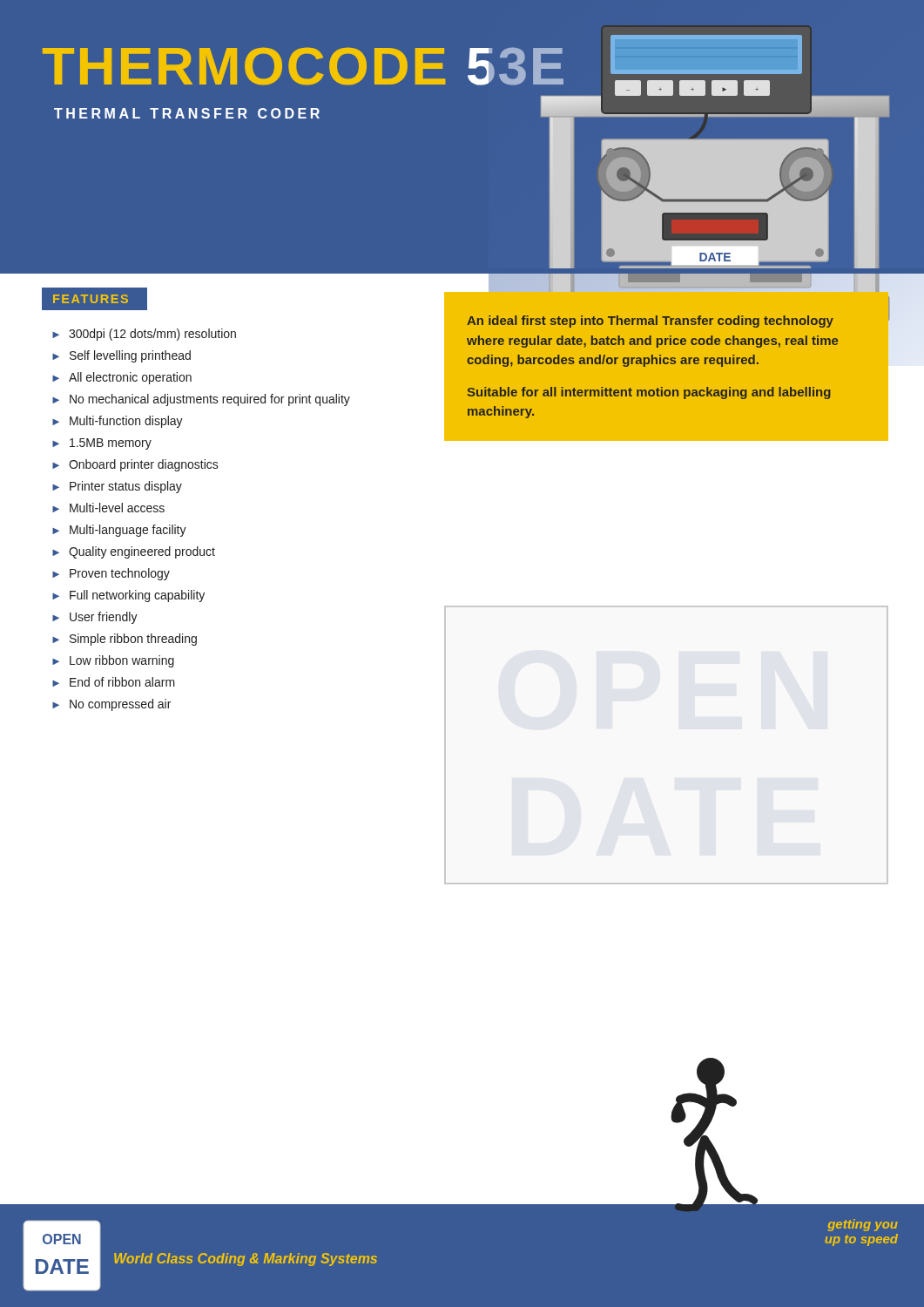Where is the passage that starts "► Onboard printer"?
This screenshot has height=1307, width=924.
point(135,464)
